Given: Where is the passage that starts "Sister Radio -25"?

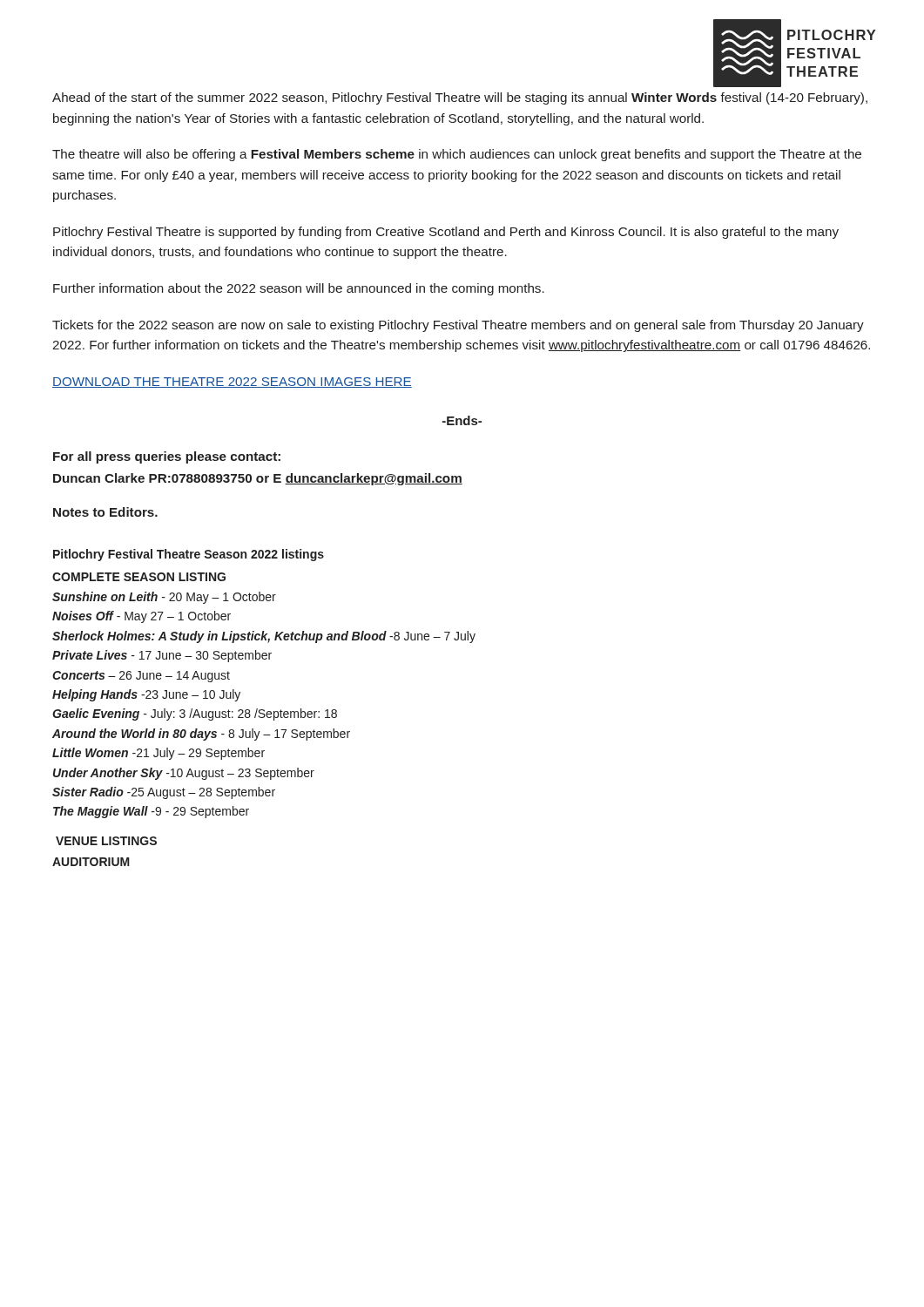Looking at the screenshot, I should [164, 792].
